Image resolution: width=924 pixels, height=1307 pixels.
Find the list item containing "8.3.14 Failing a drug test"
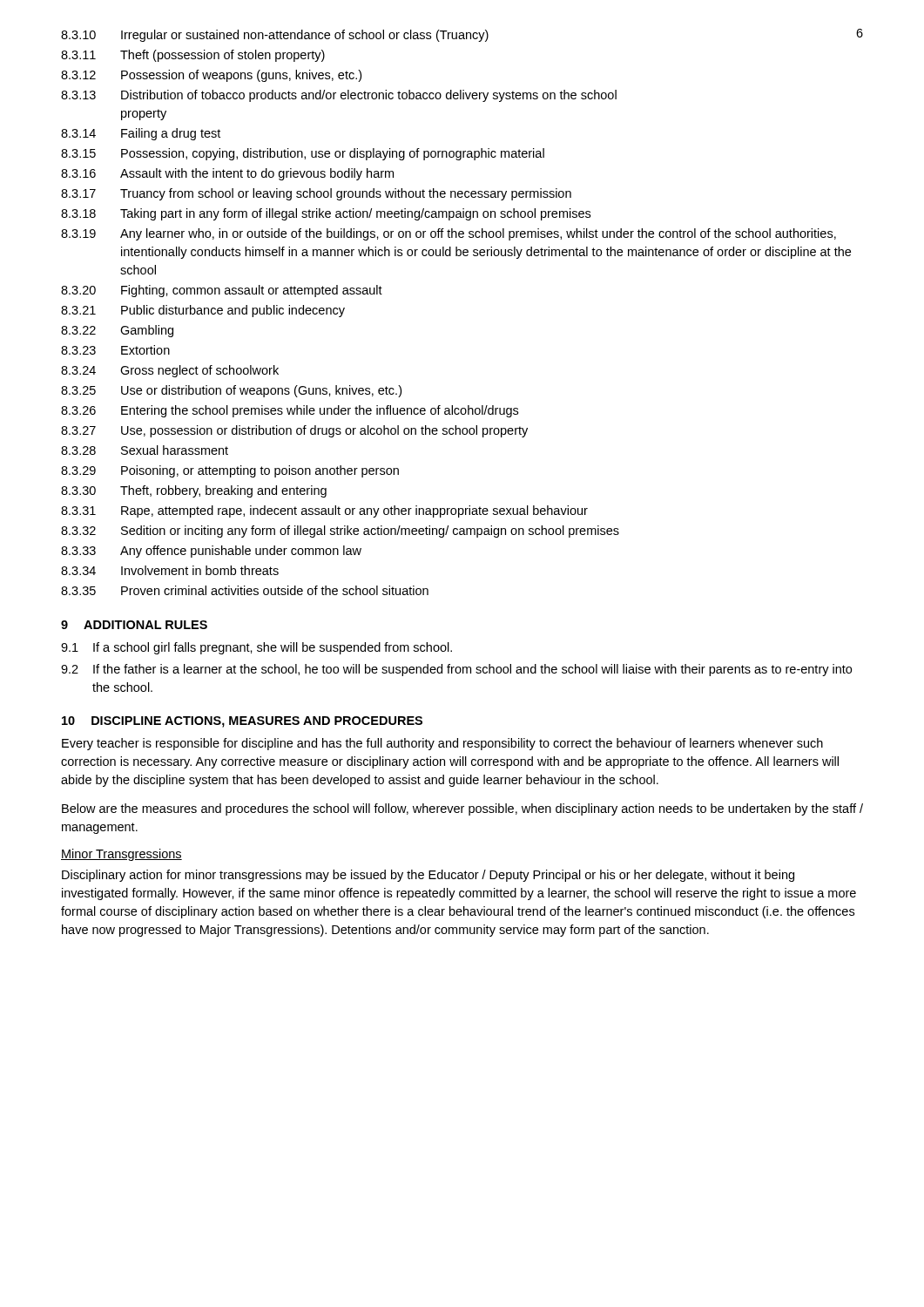pyautogui.click(x=141, y=134)
